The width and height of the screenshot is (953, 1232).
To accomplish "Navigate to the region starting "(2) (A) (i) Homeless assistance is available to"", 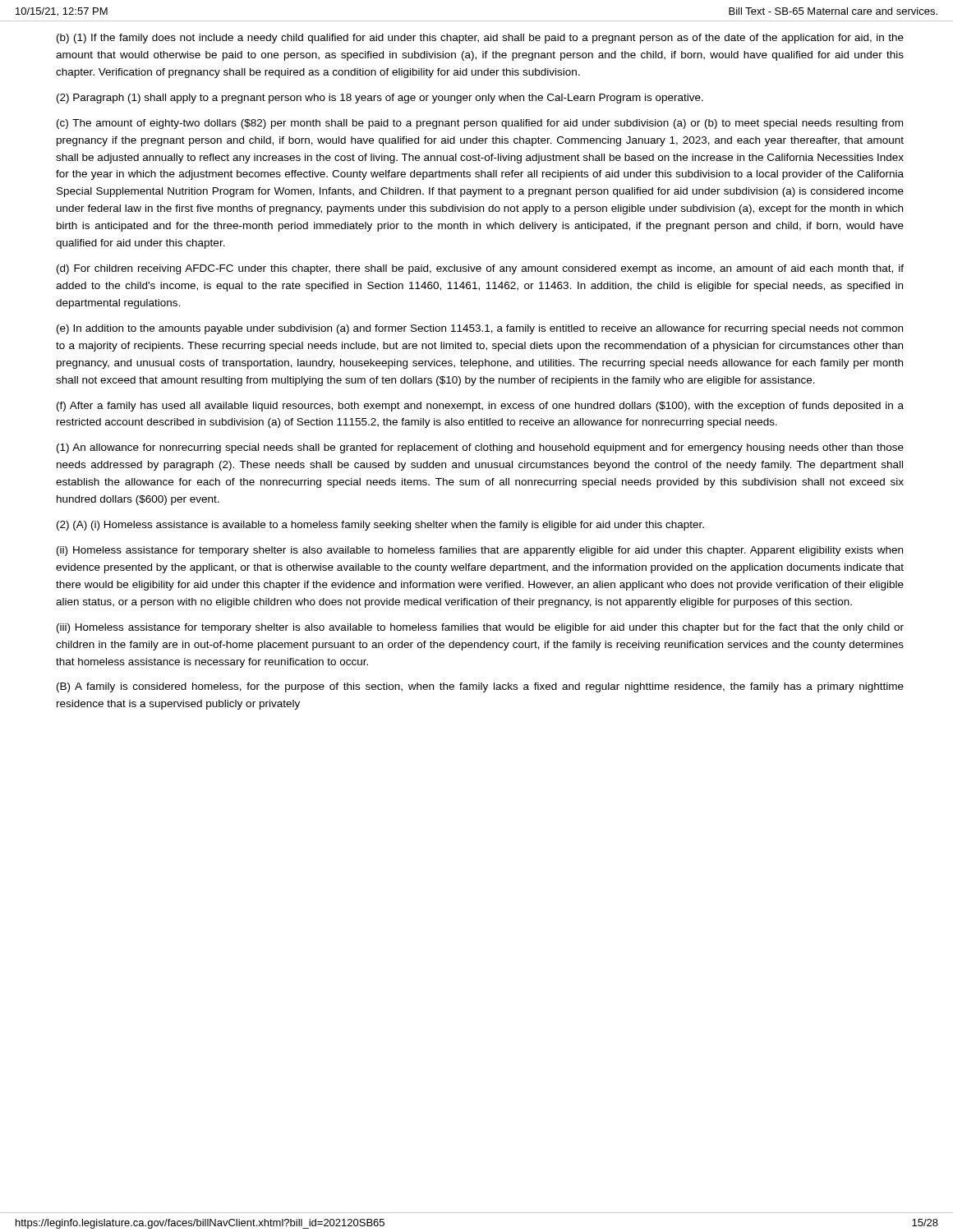I will click(x=380, y=524).
